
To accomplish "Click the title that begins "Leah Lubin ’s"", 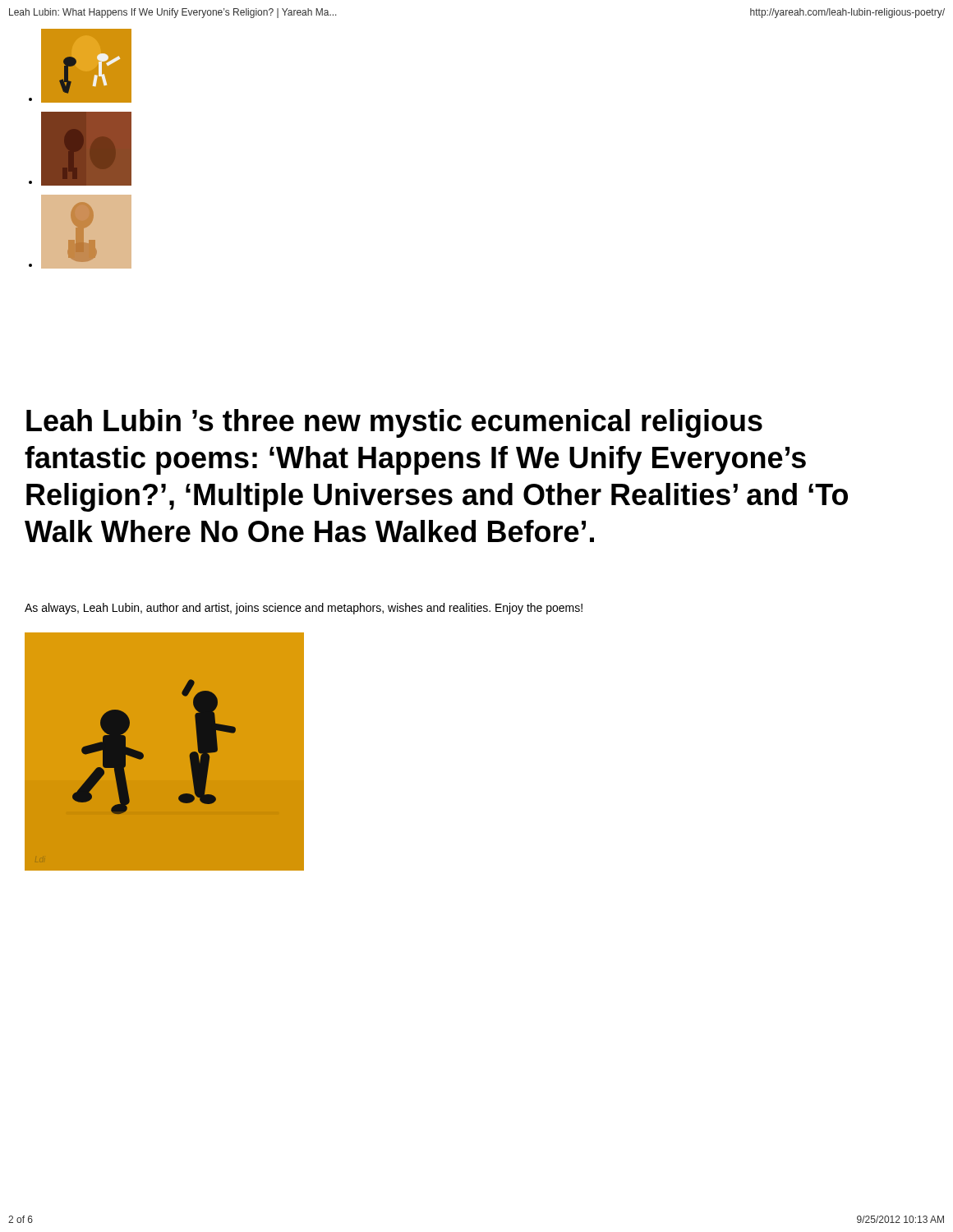I will (x=437, y=476).
